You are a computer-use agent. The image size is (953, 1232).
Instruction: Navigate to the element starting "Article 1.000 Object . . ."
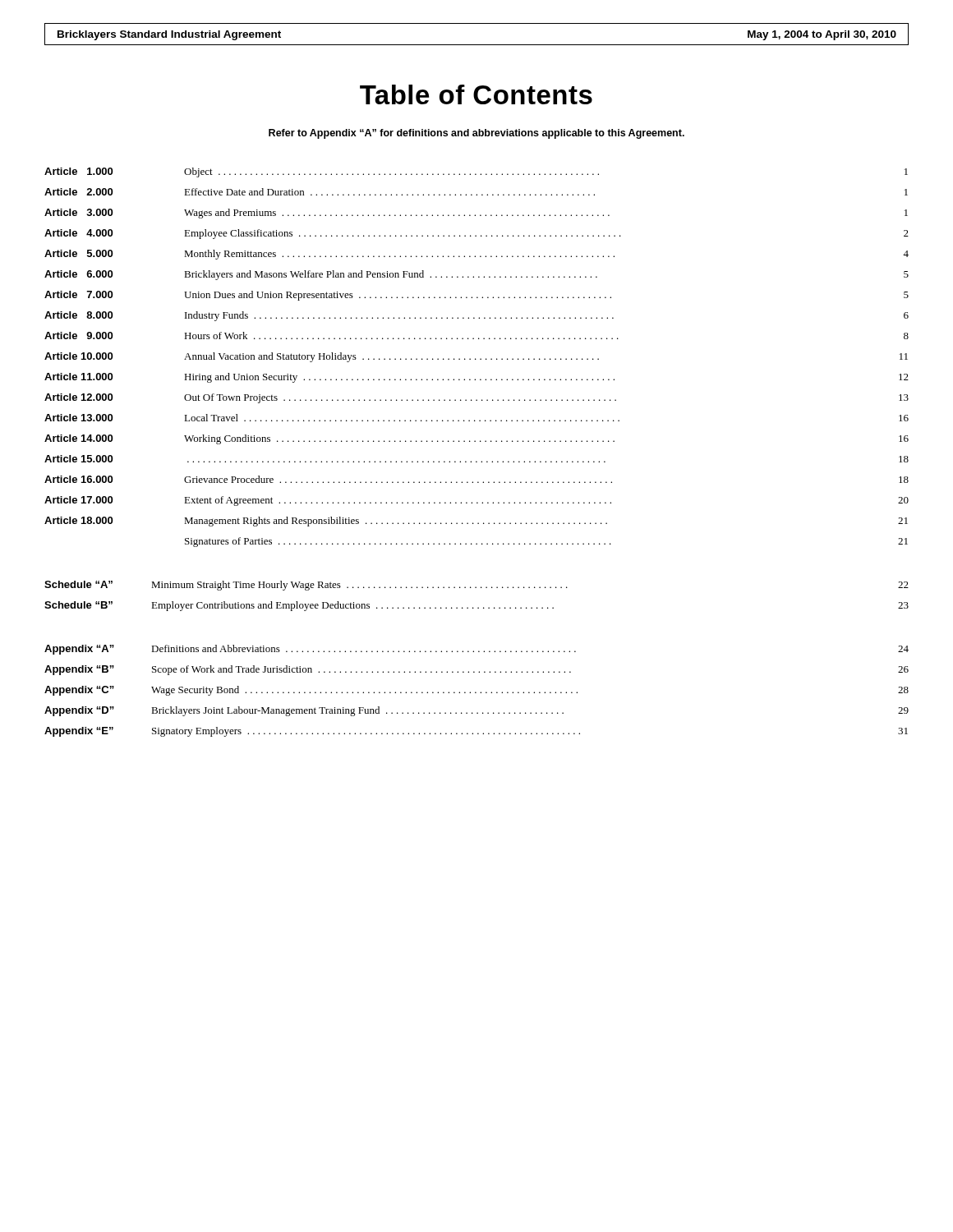tap(476, 172)
